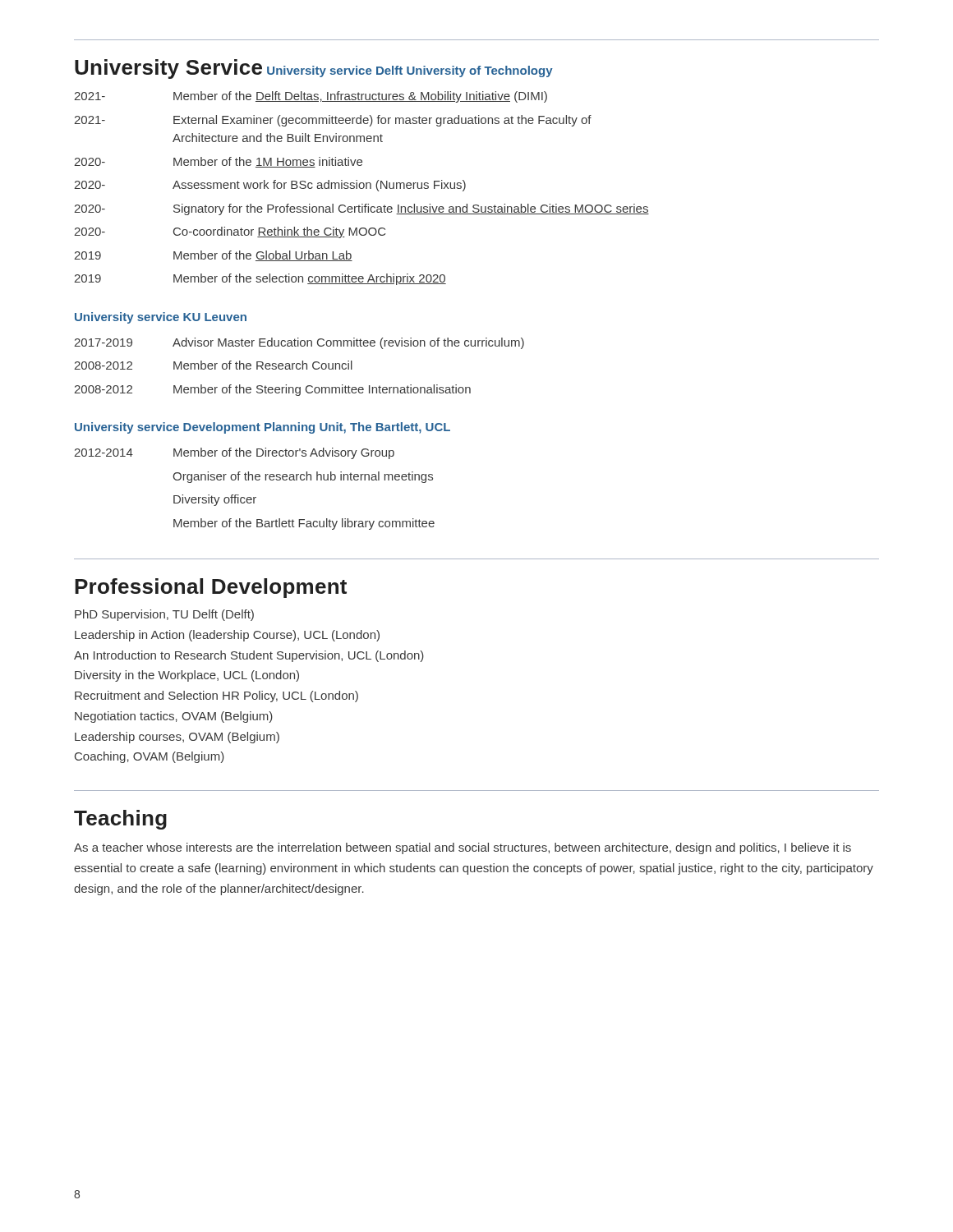Screen dimensions: 1232x953
Task: Locate the text block starting "2020- Assessment work for BSc admission"
Action: pyautogui.click(x=476, y=186)
